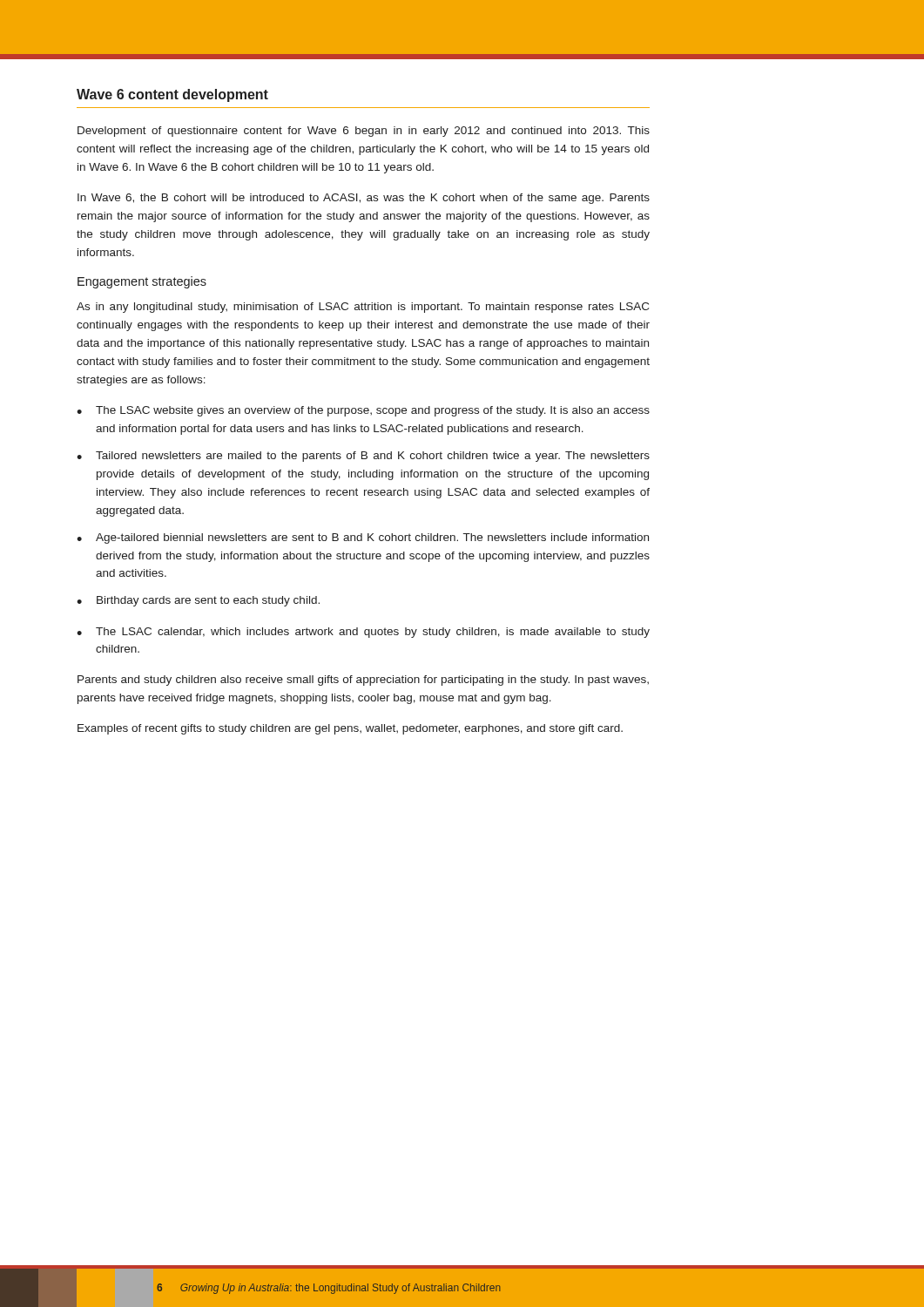Image resolution: width=924 pixels, height=1307 pixels.
Task: Locate the text starting "Parents and study children"
Action: coord(363,689)
